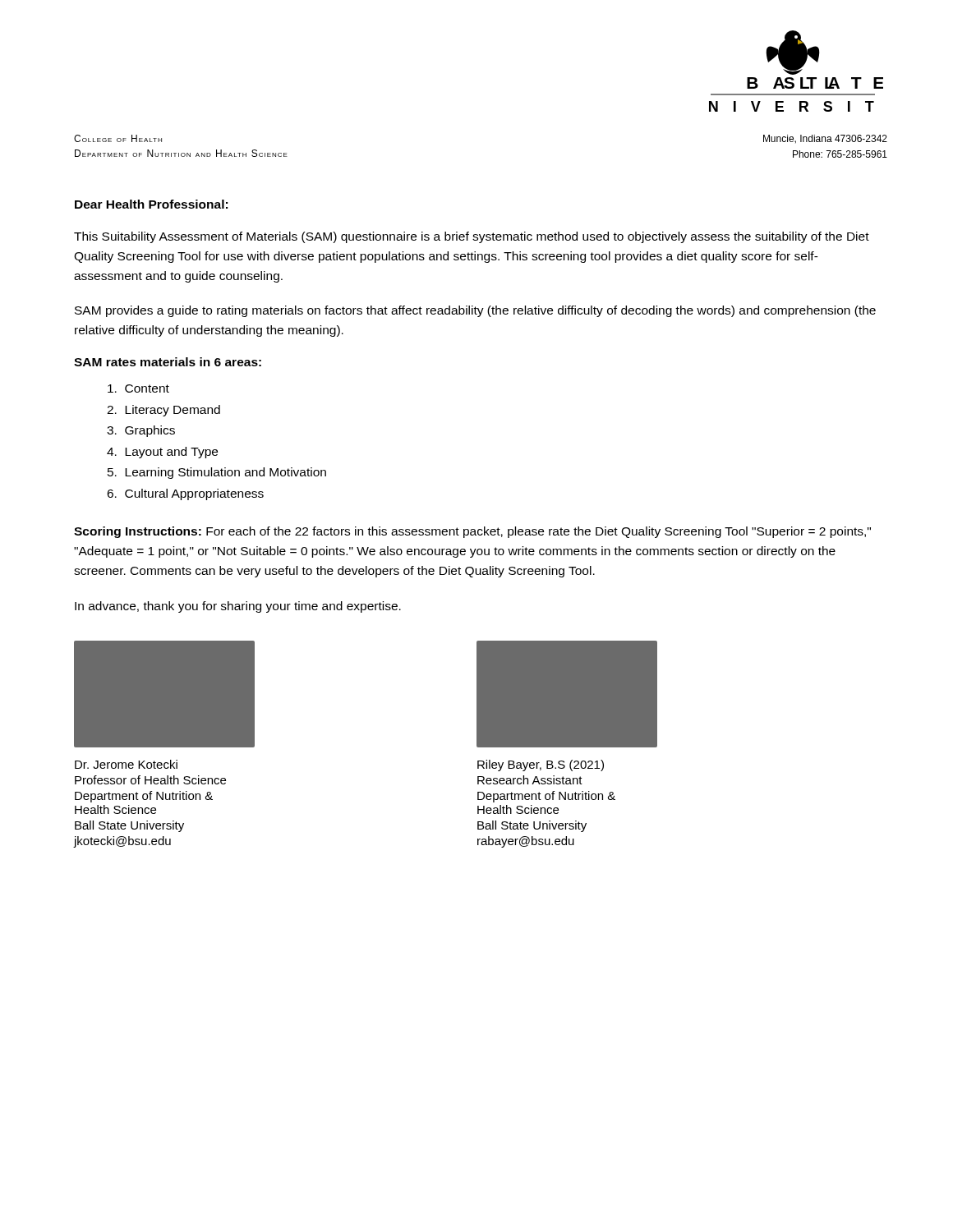Find the list item with the text "3. Graphics"
The image size is (953, 1232).
(141, 430)
